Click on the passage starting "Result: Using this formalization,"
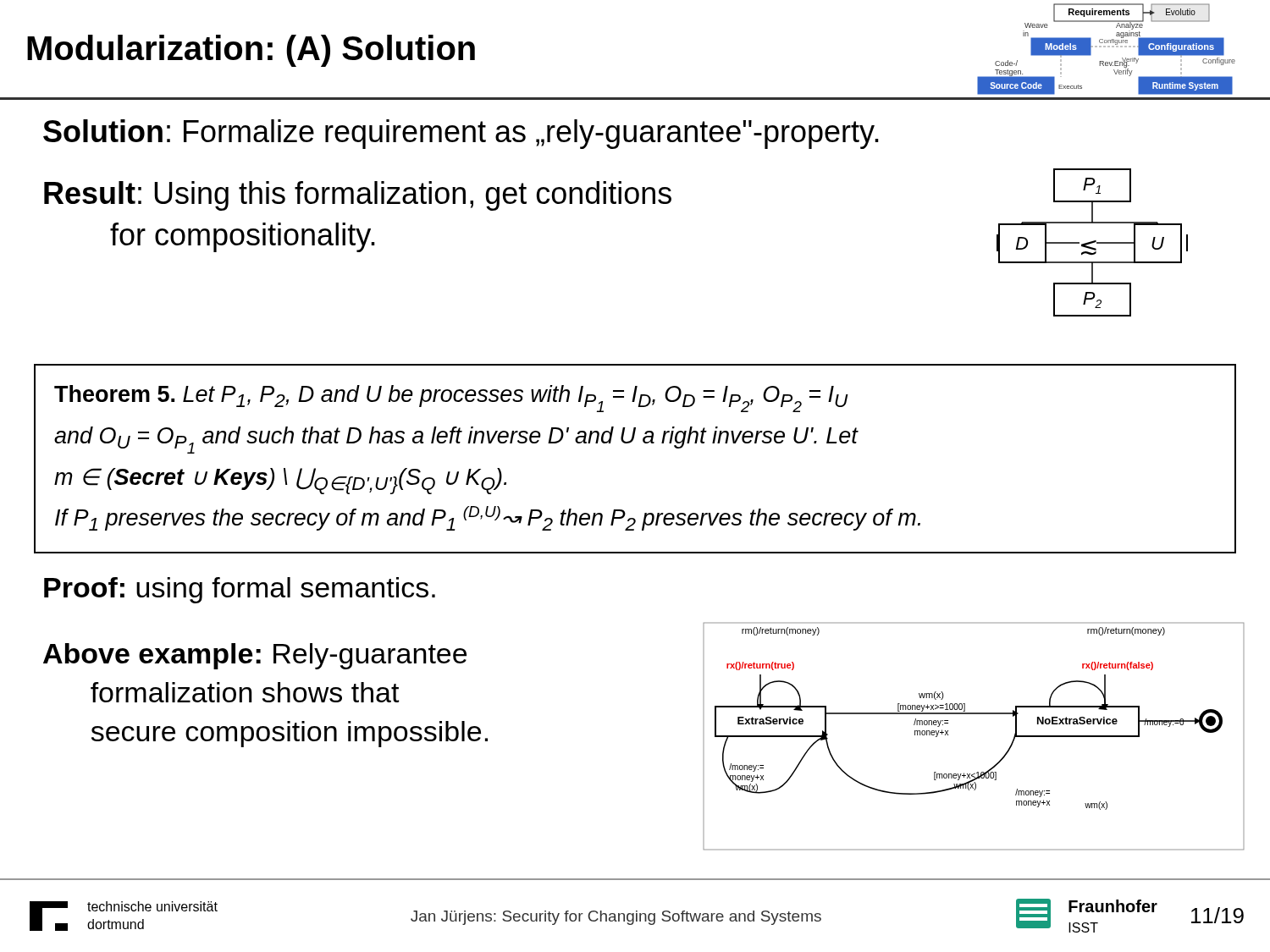1270x952 pixels. (x=357, y=214)
